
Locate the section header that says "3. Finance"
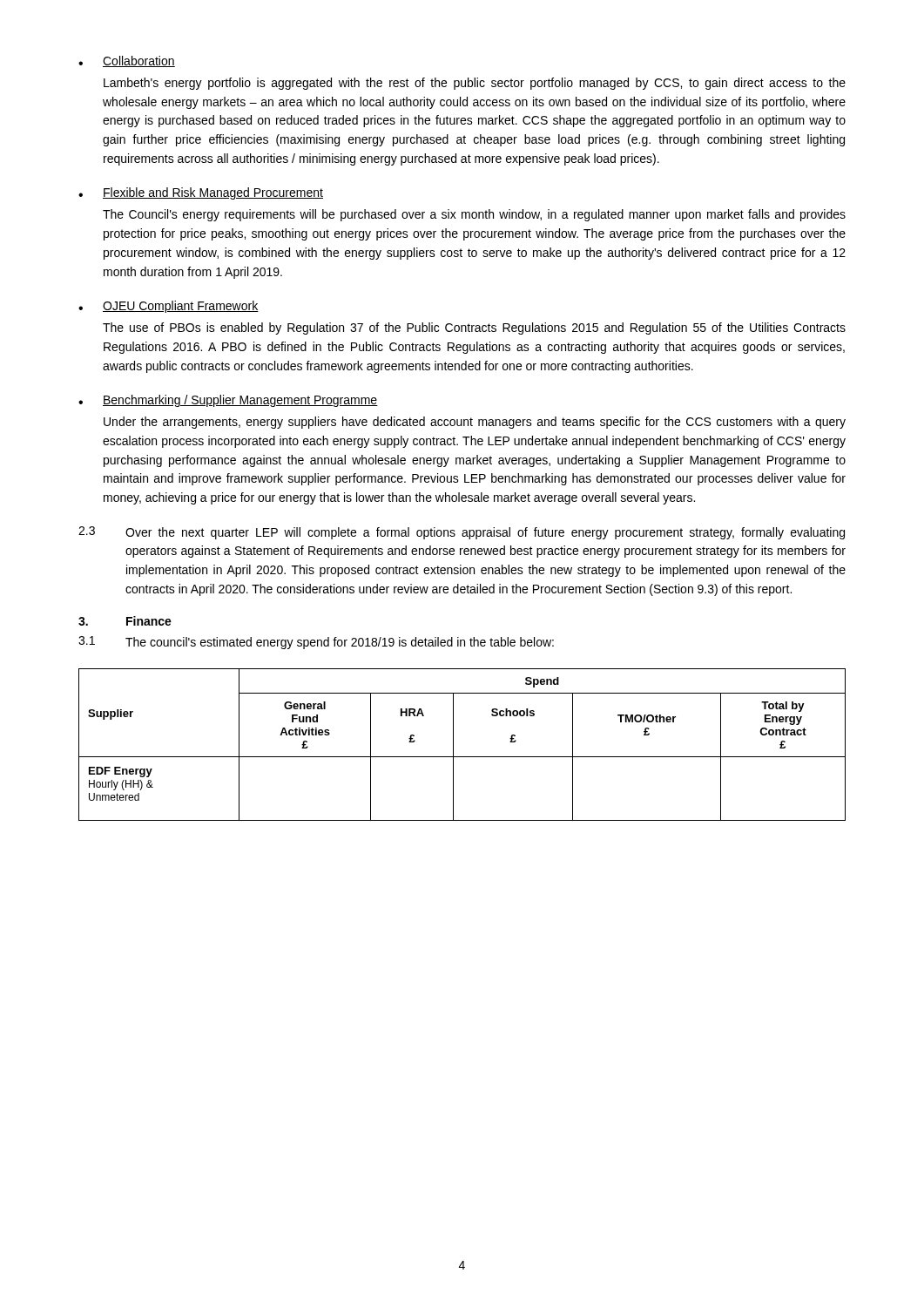coord(125,622)
